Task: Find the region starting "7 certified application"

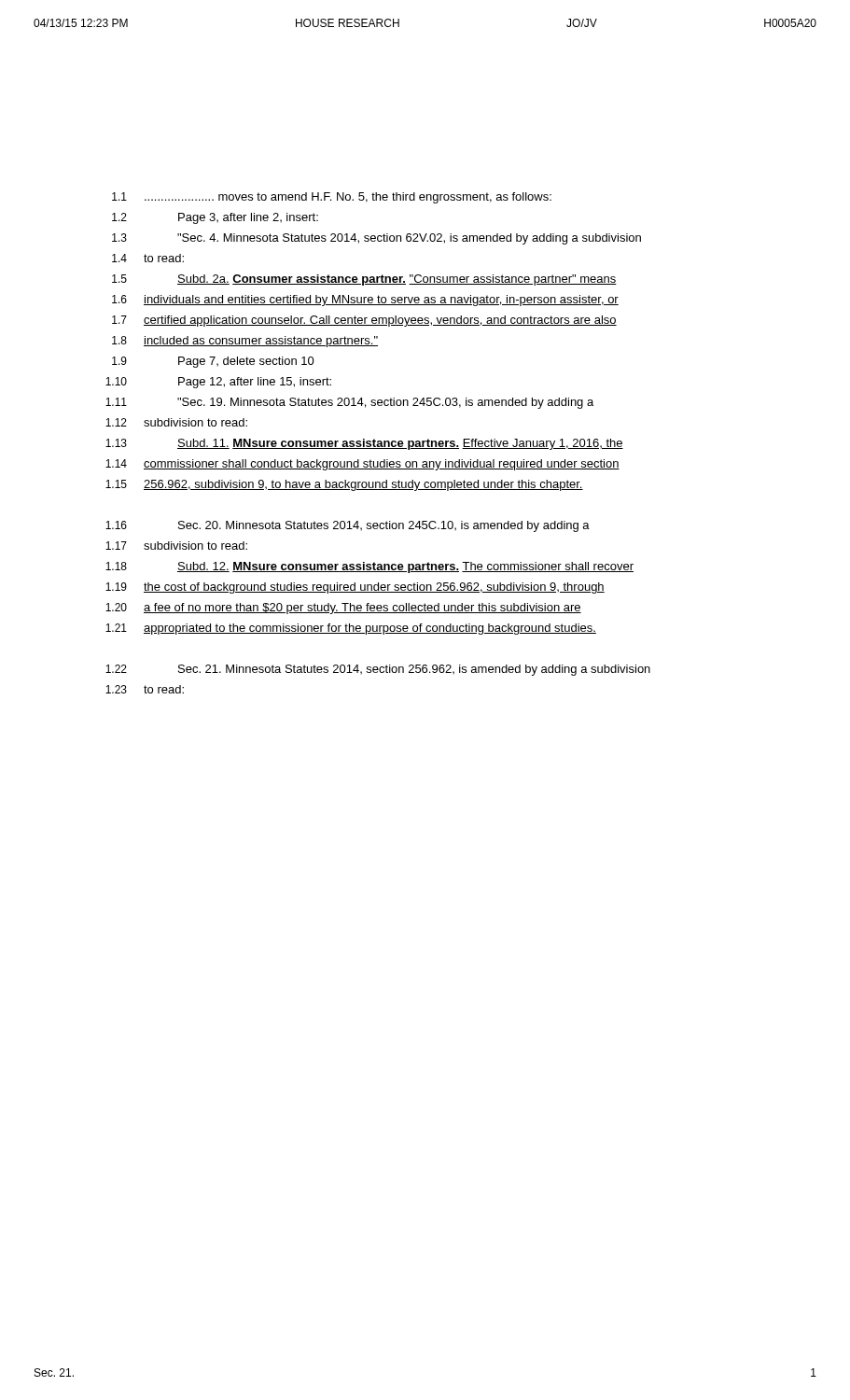Action: [x=439, y=320]
